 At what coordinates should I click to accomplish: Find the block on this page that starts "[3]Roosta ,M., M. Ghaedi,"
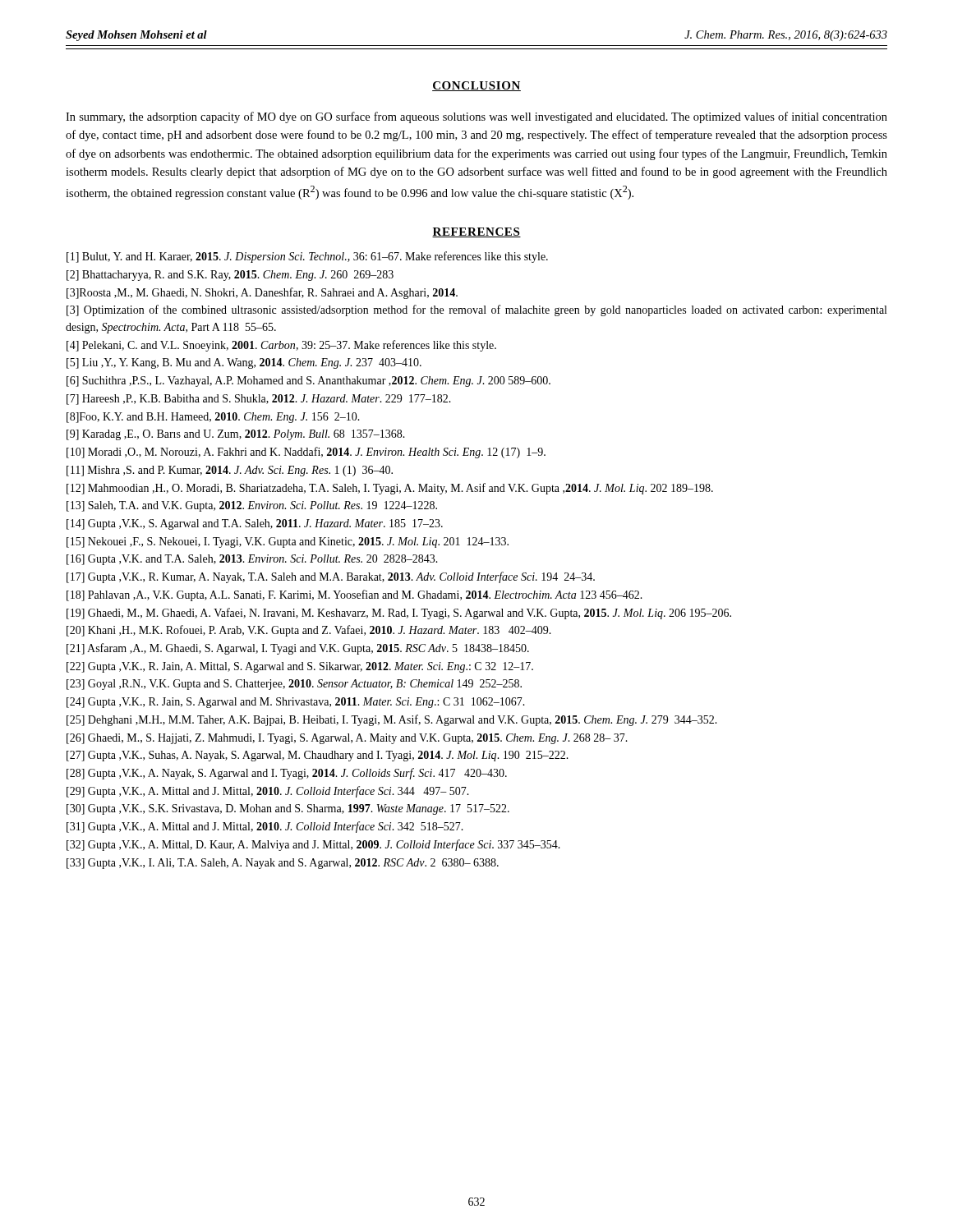point(262,292)
